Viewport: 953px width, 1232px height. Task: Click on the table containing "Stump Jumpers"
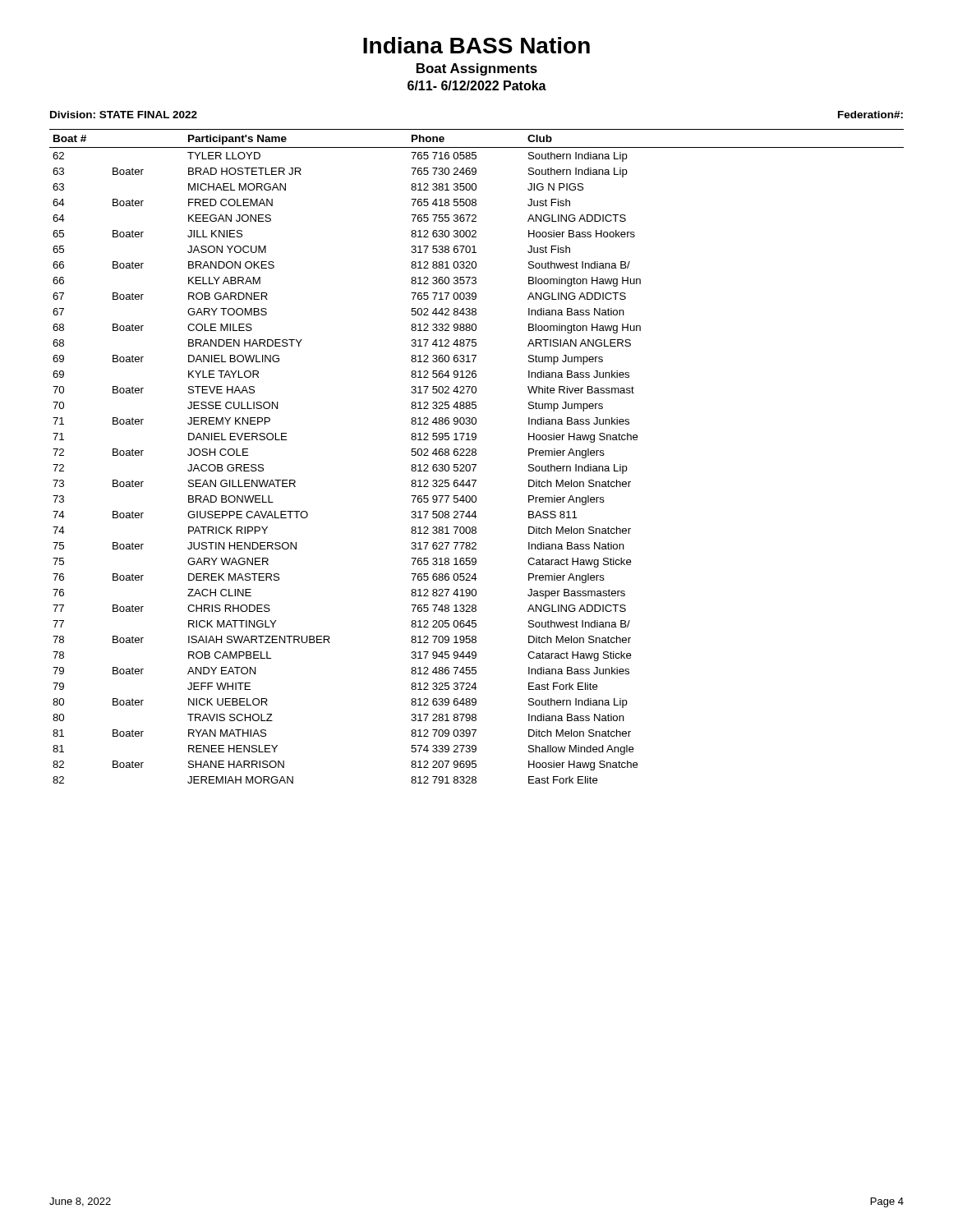coord(476,458)
